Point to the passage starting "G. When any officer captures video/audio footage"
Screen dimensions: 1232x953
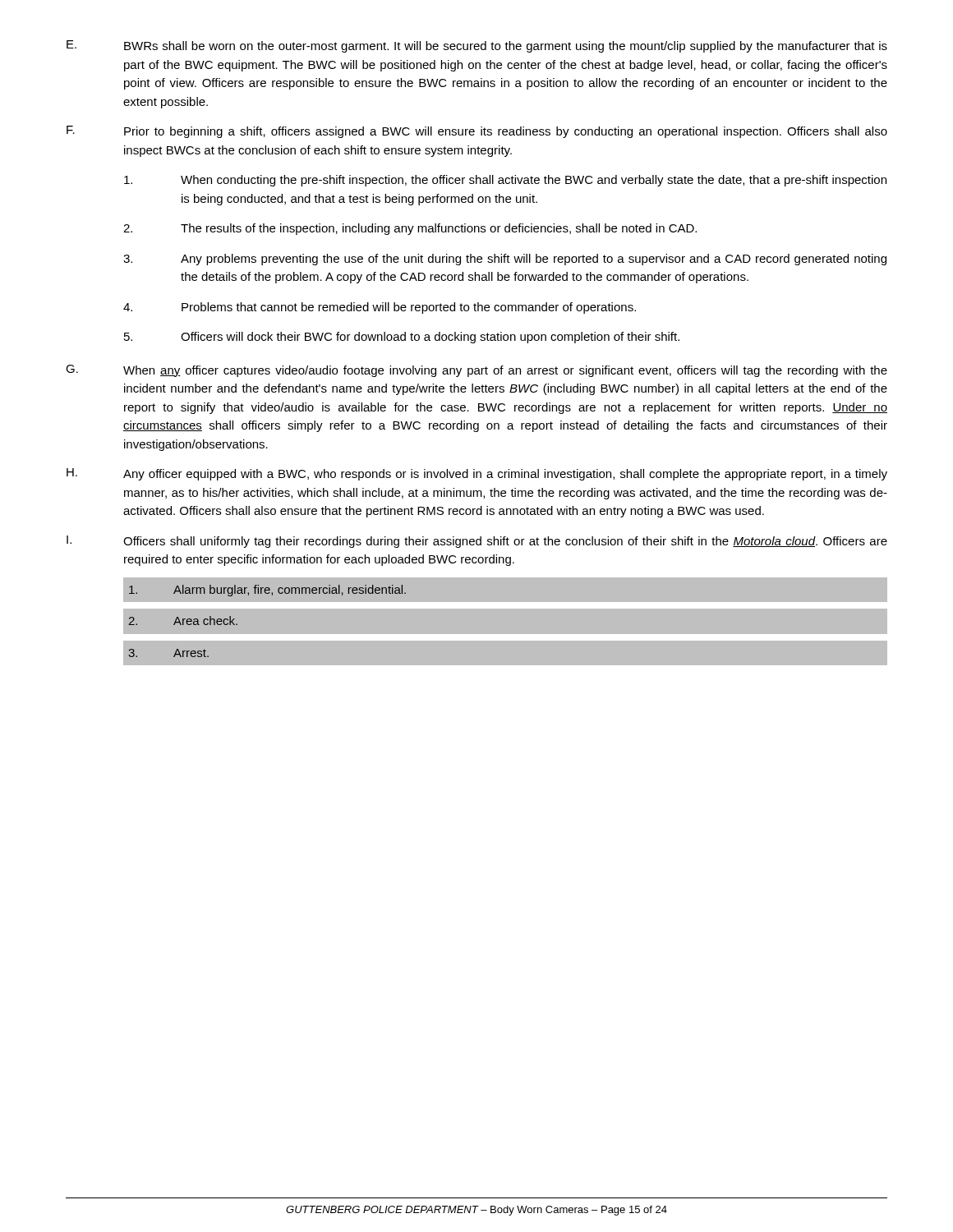point(476,407)
